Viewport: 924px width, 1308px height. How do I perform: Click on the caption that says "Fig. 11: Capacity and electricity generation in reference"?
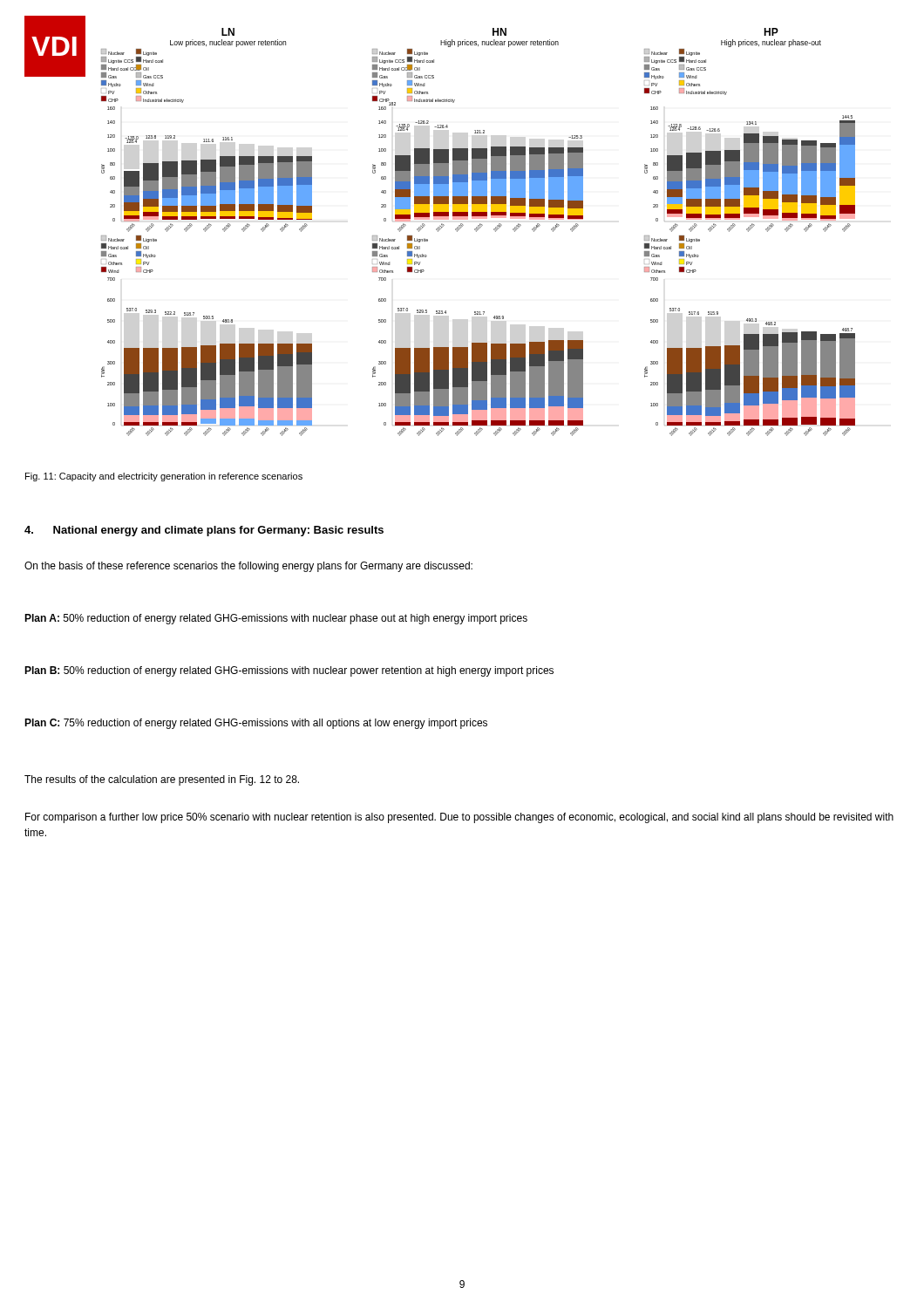pyautogui.click(x=164, y=476)
